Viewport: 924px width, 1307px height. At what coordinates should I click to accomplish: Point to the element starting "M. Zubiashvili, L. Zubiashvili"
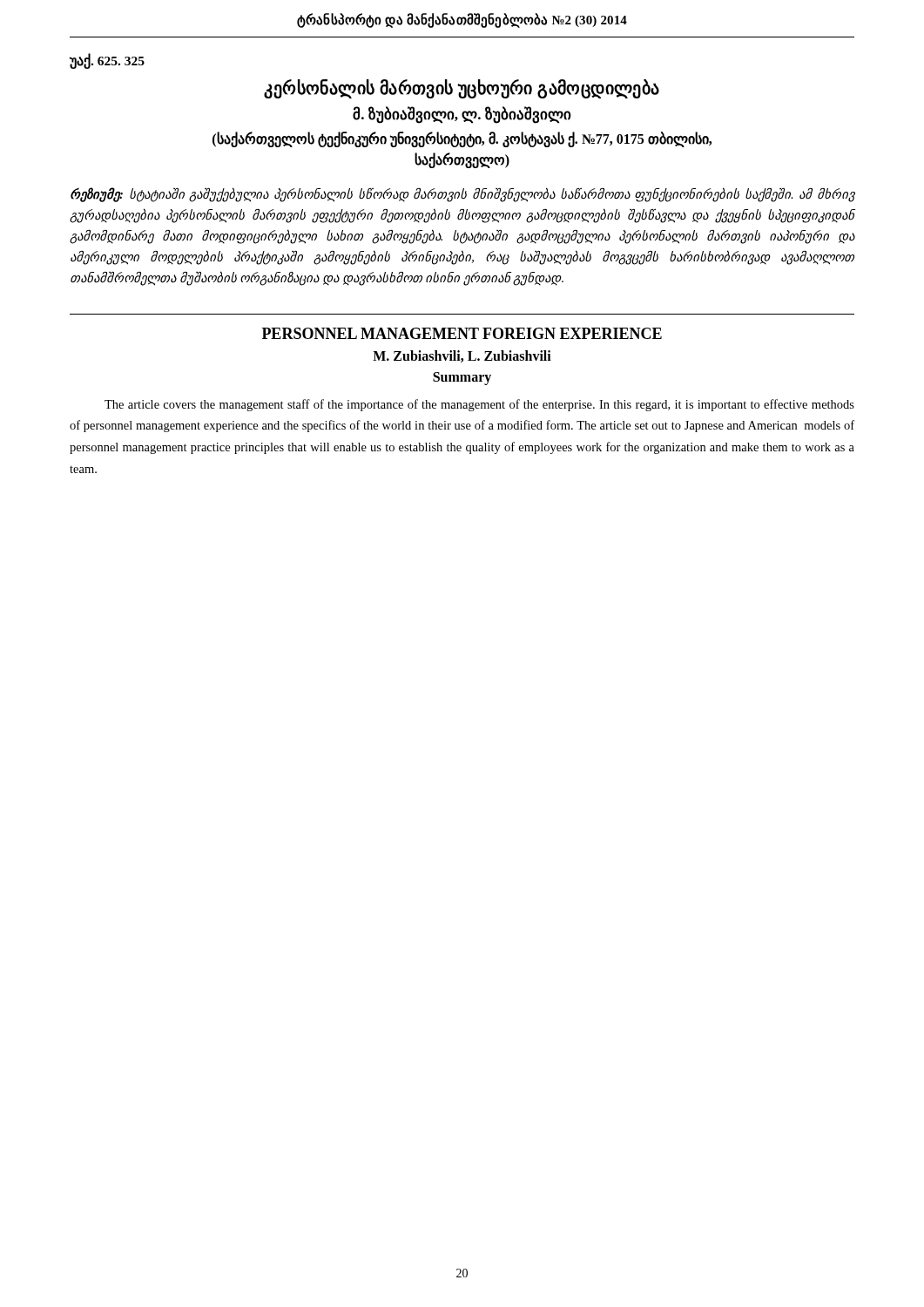pos(462,356)
